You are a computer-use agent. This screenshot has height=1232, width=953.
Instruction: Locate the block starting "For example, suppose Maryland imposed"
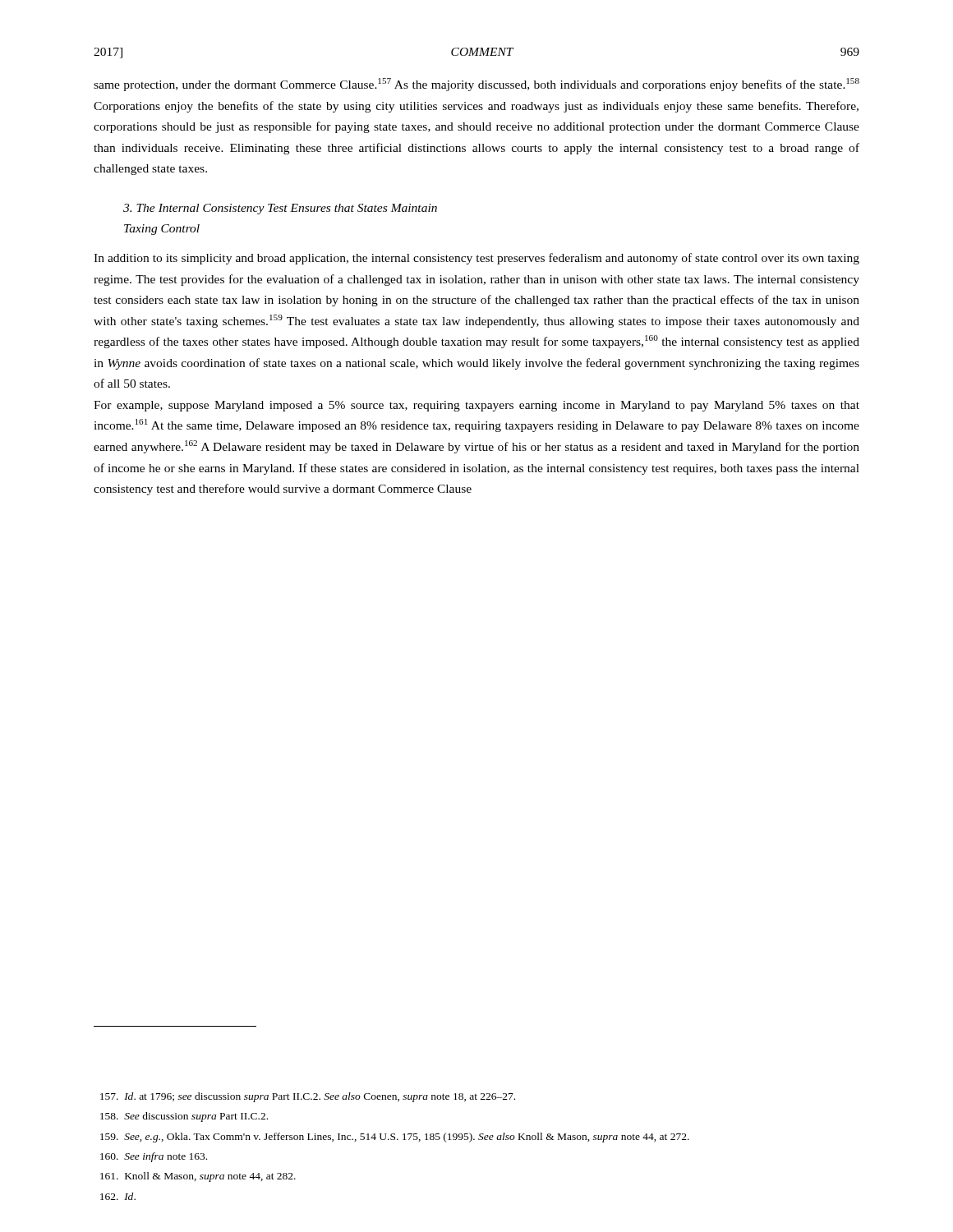[x=476, y=447]
